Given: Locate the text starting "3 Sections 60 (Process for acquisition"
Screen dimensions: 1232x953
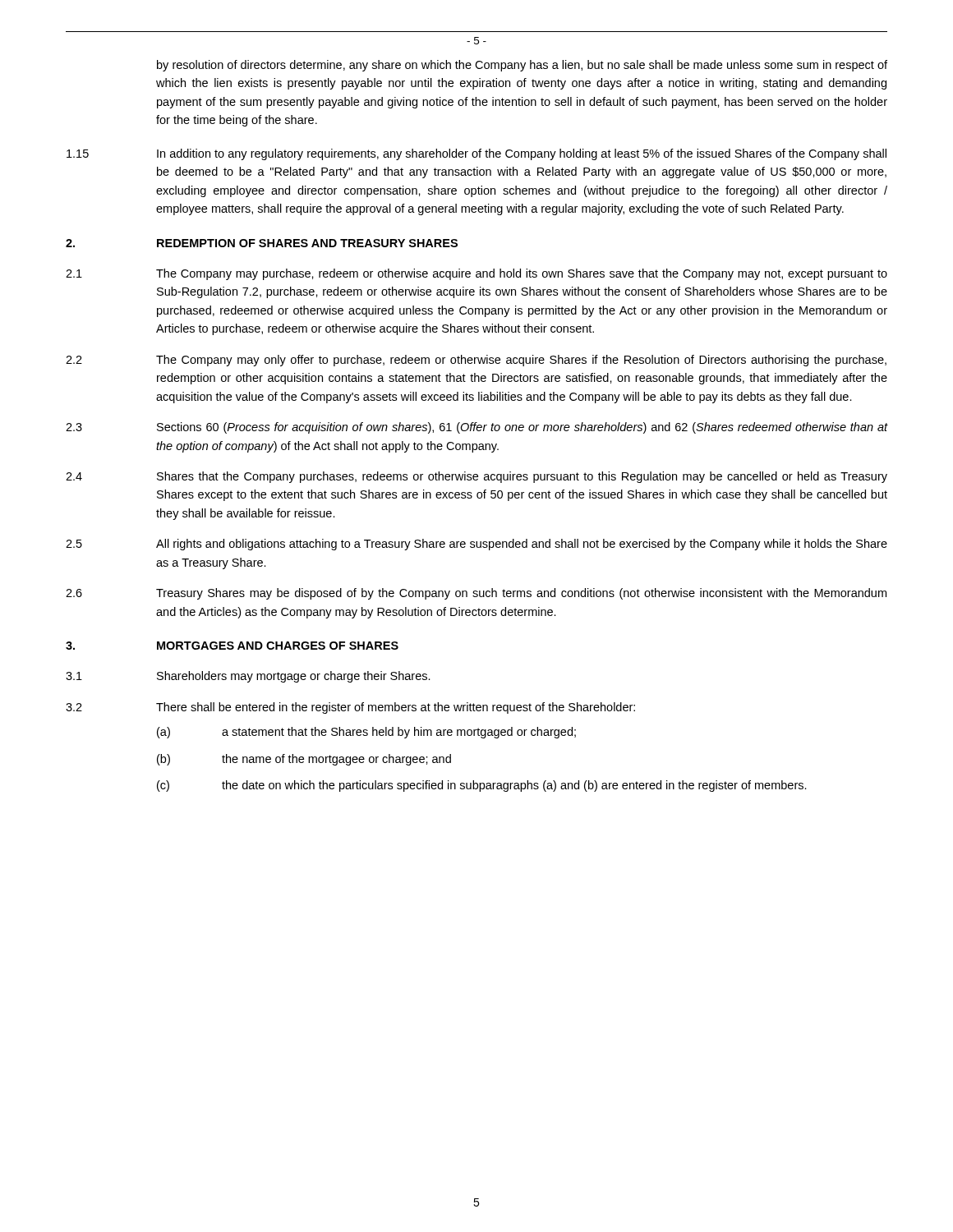Looking at the screenshot, I should coord(476,437).
